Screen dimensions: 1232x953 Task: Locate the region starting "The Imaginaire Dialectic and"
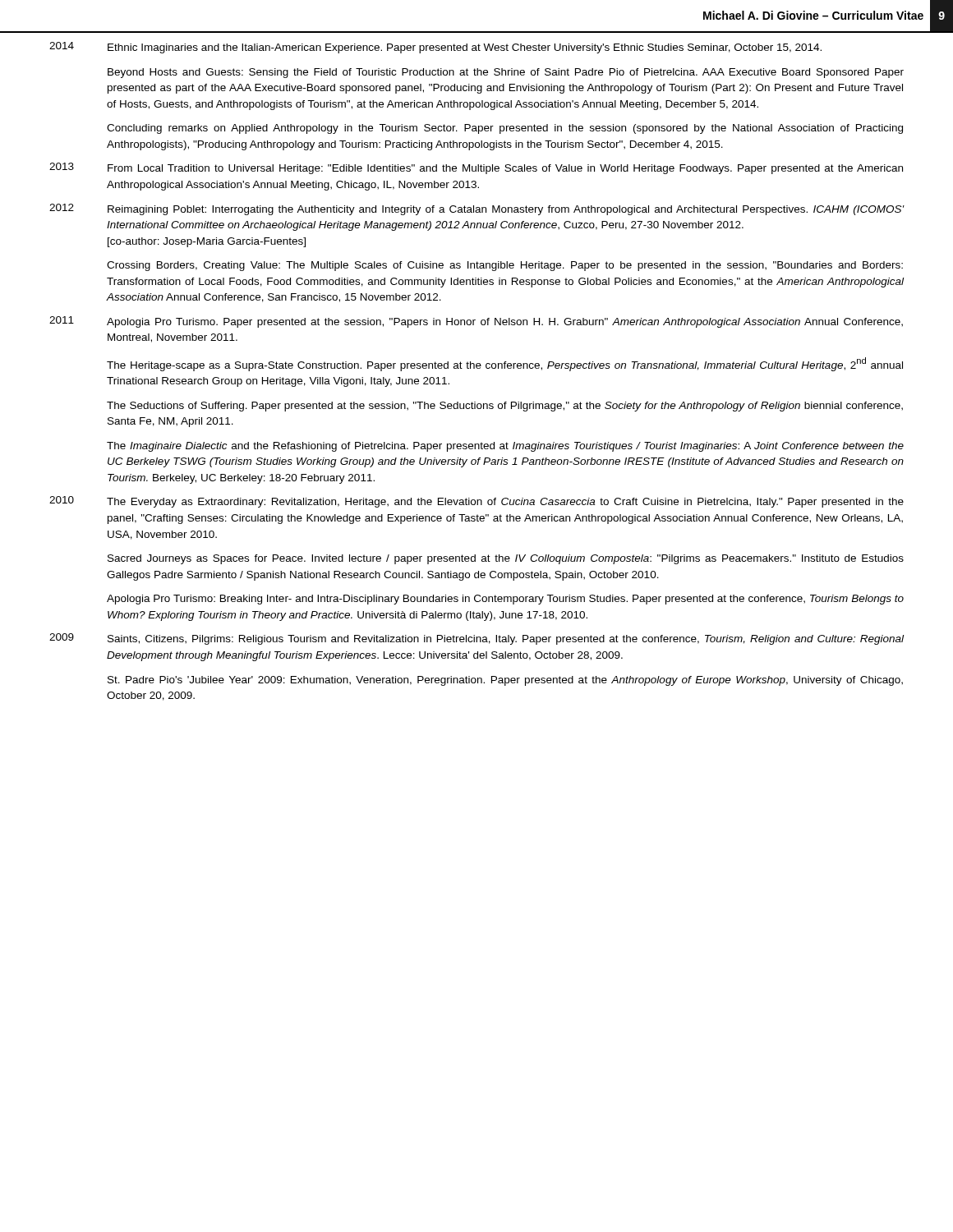(x=476, y=462)
